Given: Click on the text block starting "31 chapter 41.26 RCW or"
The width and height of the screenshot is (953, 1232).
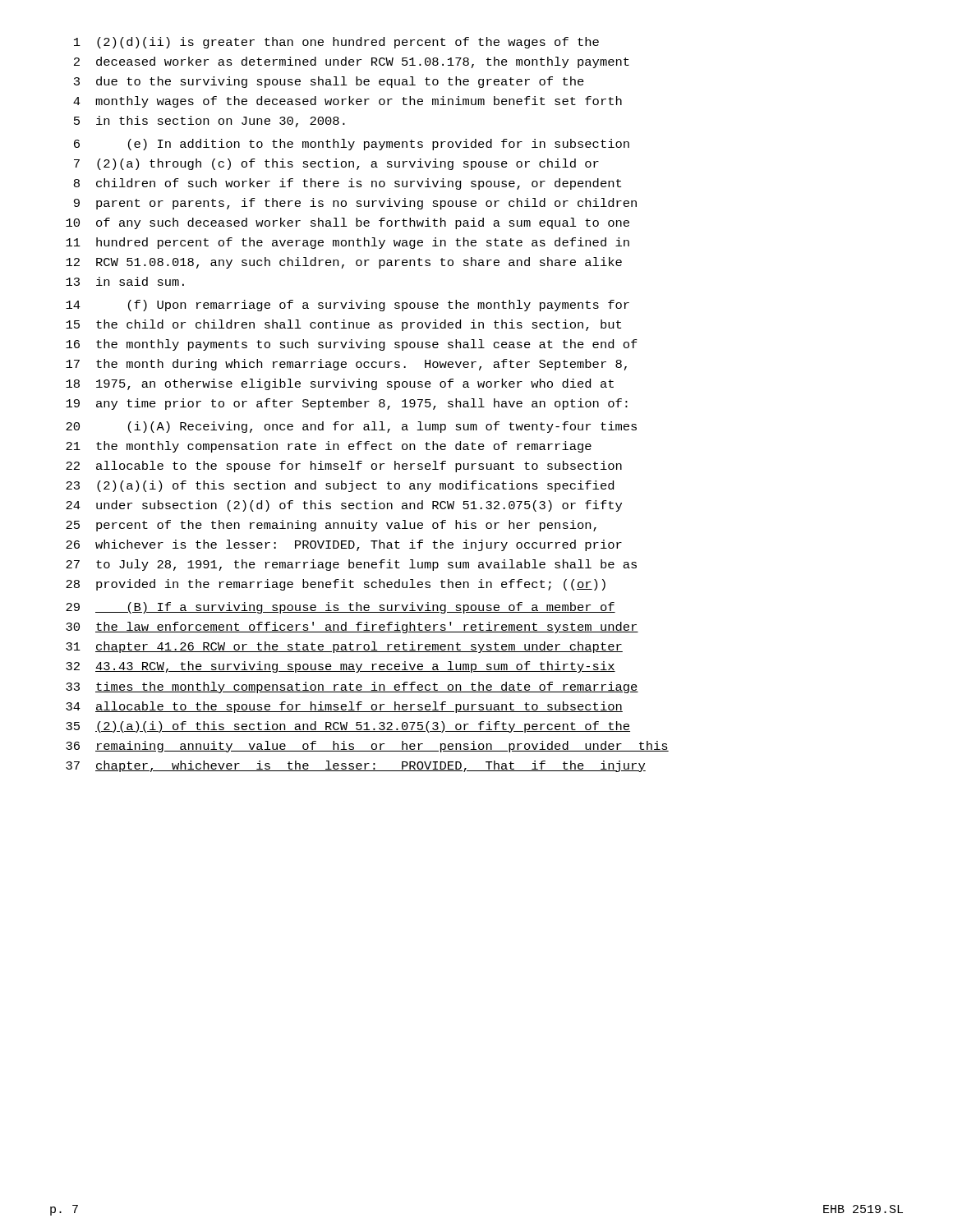Looking at the screenshot, I should pos(476,648).
